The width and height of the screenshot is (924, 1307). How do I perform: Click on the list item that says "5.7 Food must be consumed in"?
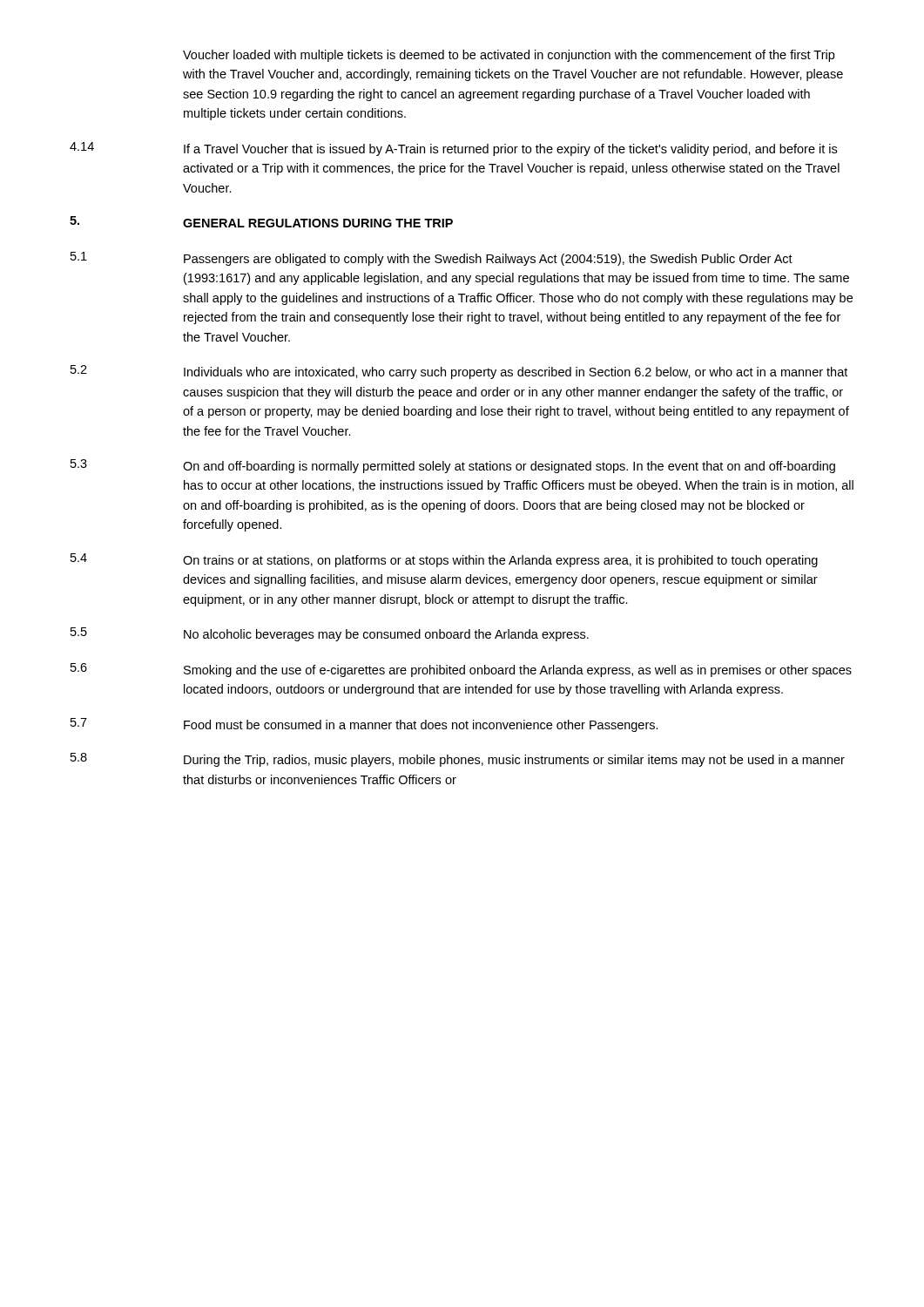coord(462,725)
